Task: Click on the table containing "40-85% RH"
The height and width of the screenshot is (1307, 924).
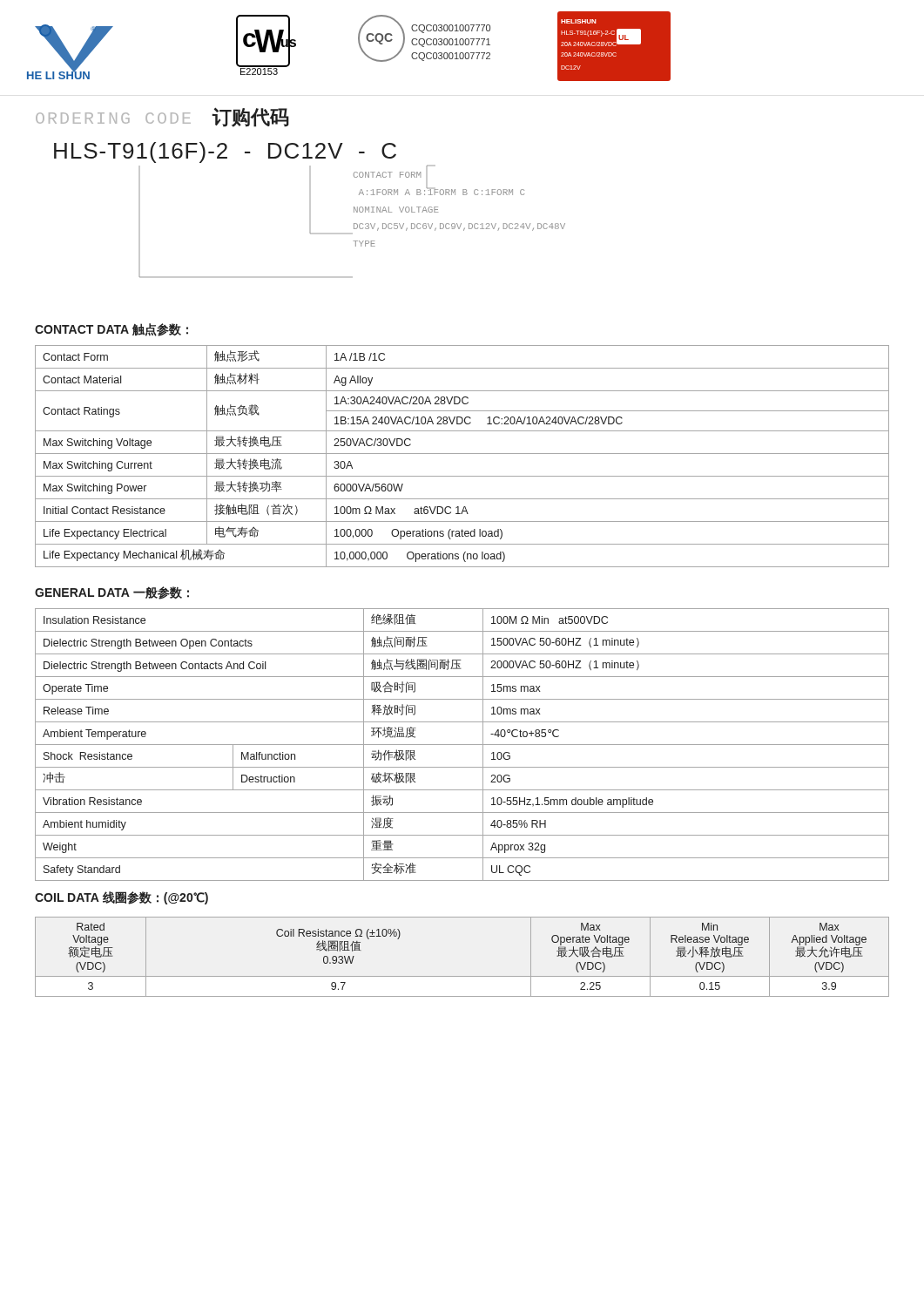Action: point(462,745)
